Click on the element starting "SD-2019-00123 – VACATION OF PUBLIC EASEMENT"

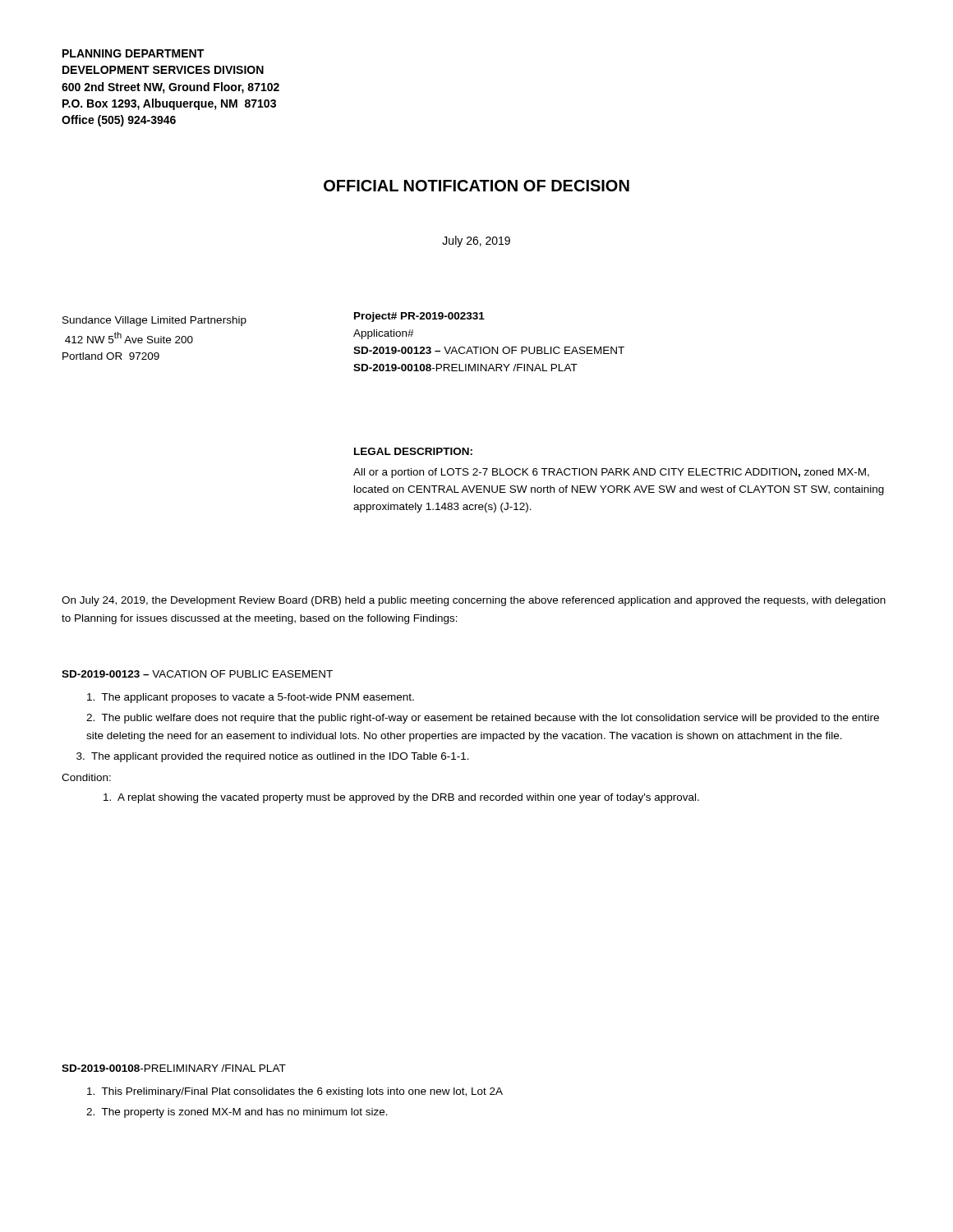(x=197, y=674)
